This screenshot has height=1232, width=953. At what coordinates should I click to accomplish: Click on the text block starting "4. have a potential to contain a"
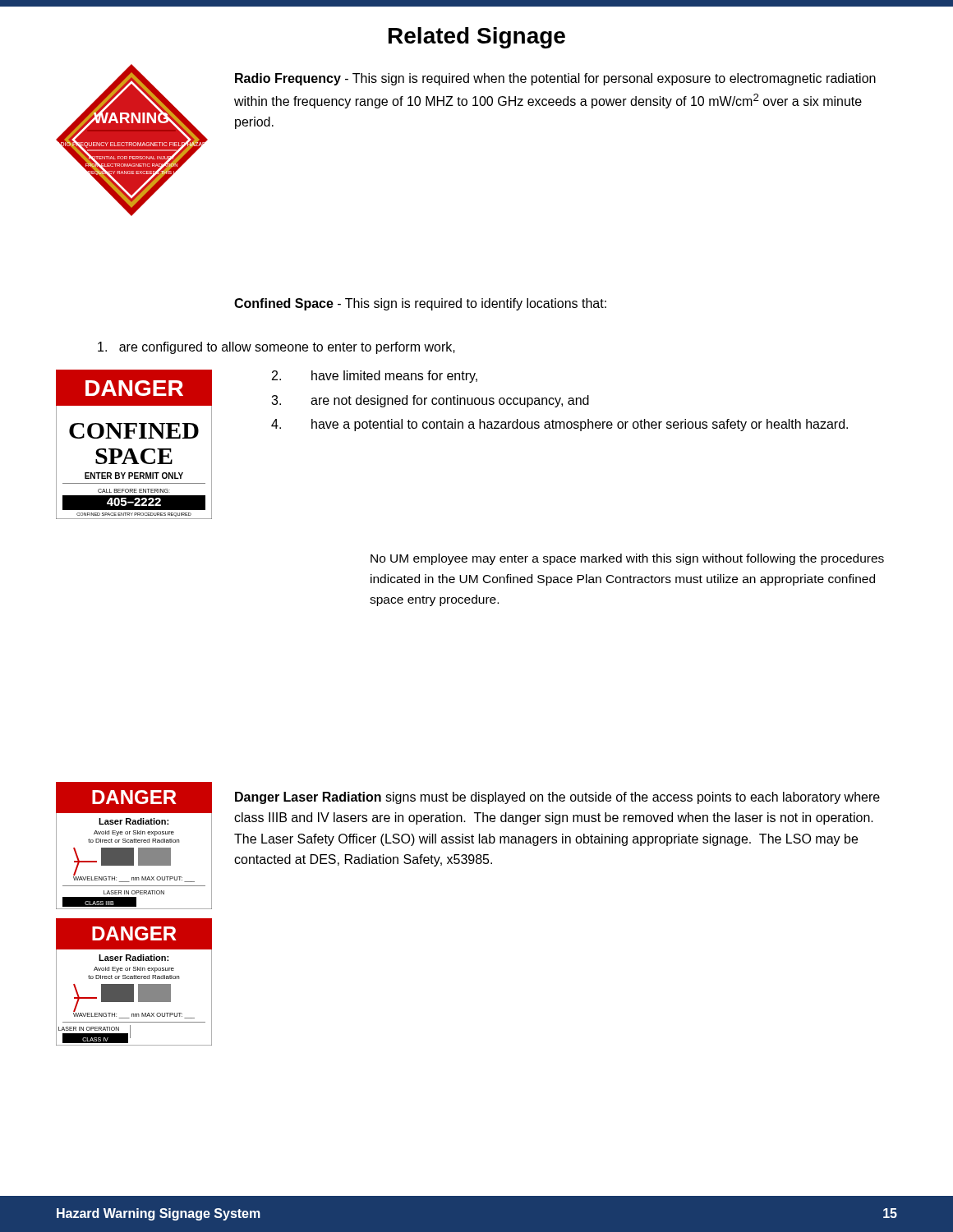[560, 425]
